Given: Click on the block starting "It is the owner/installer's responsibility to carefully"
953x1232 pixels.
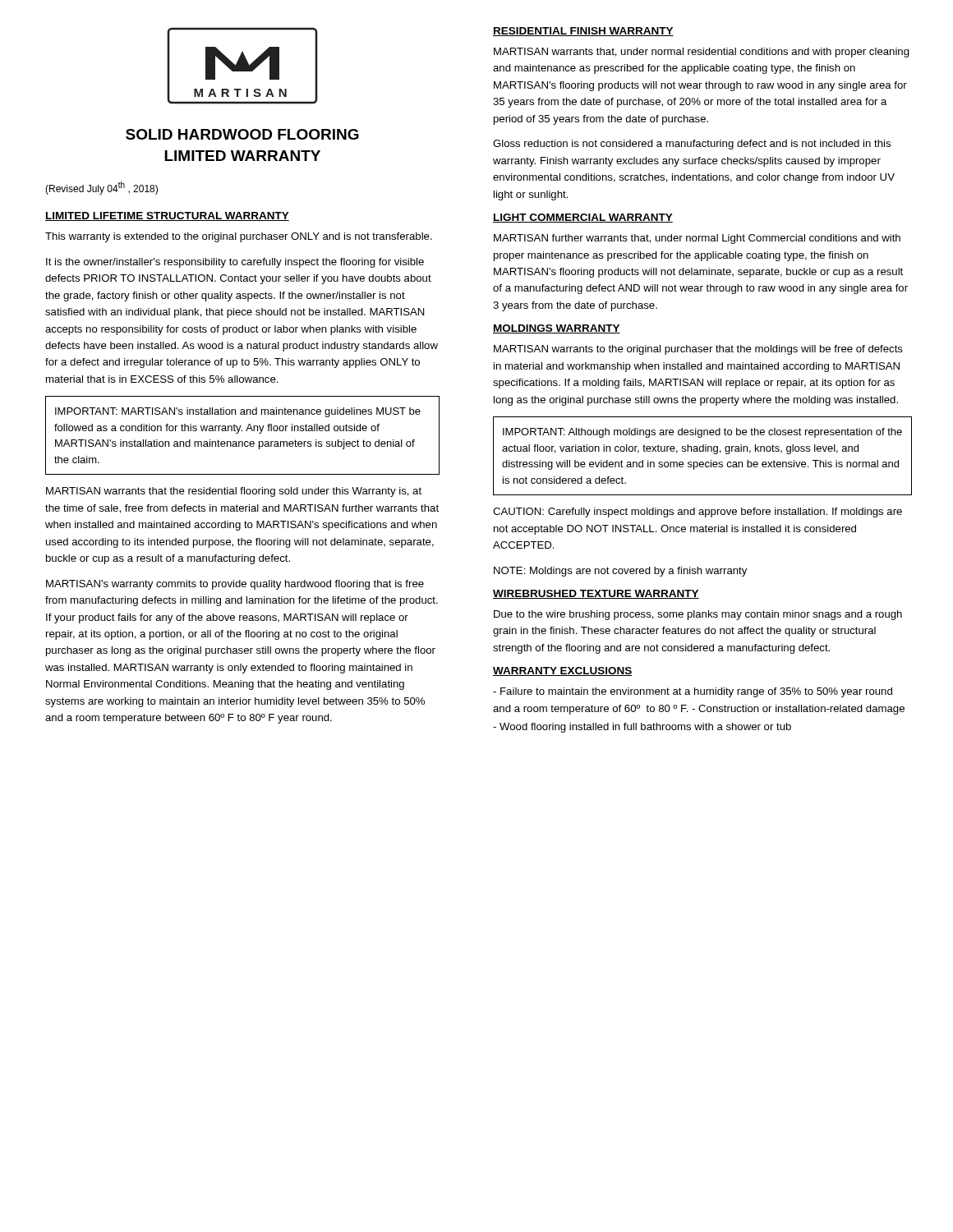Looking at the screenshot, I should 242,320.
